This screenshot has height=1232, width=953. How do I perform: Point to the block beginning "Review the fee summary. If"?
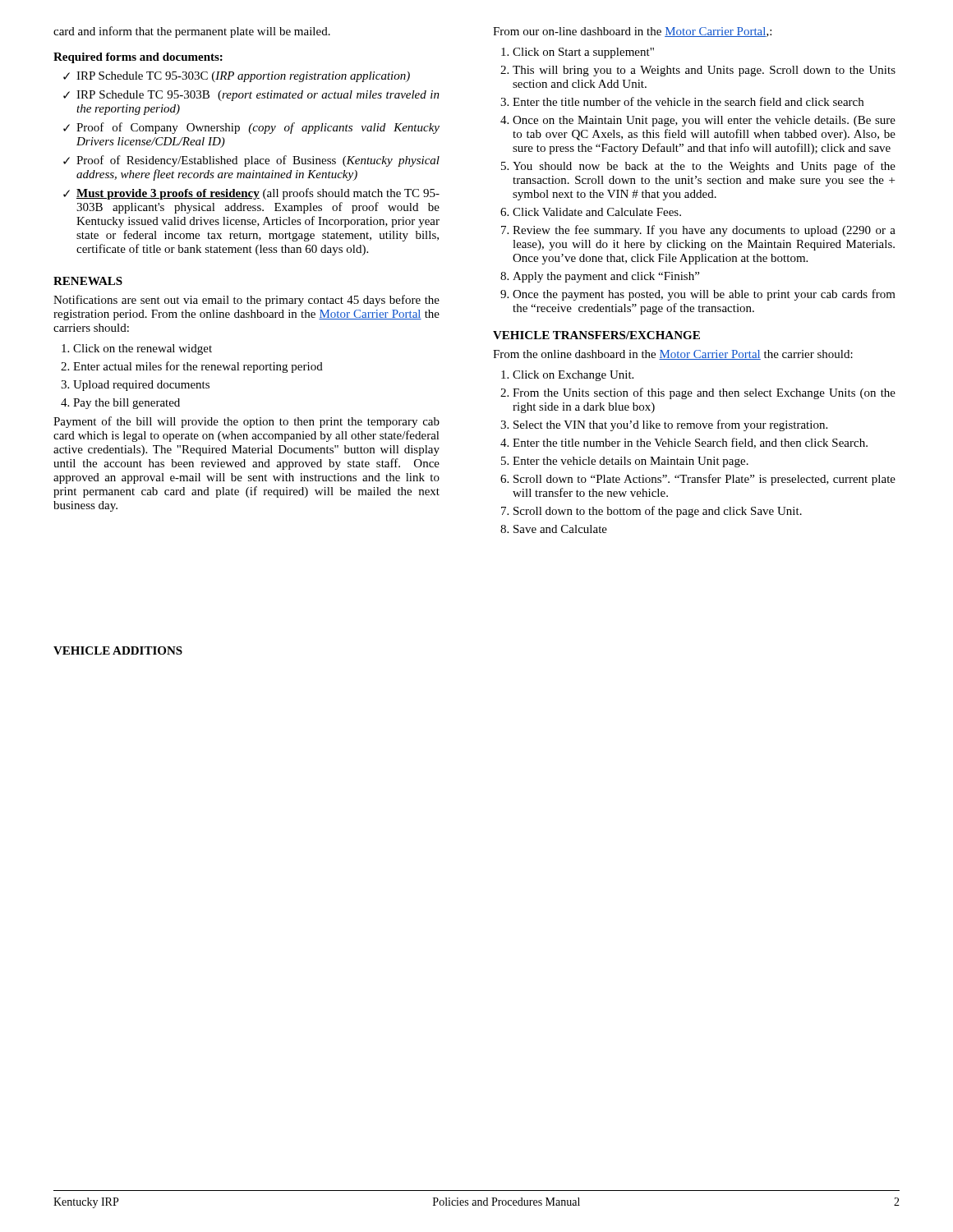coord(704,244)
